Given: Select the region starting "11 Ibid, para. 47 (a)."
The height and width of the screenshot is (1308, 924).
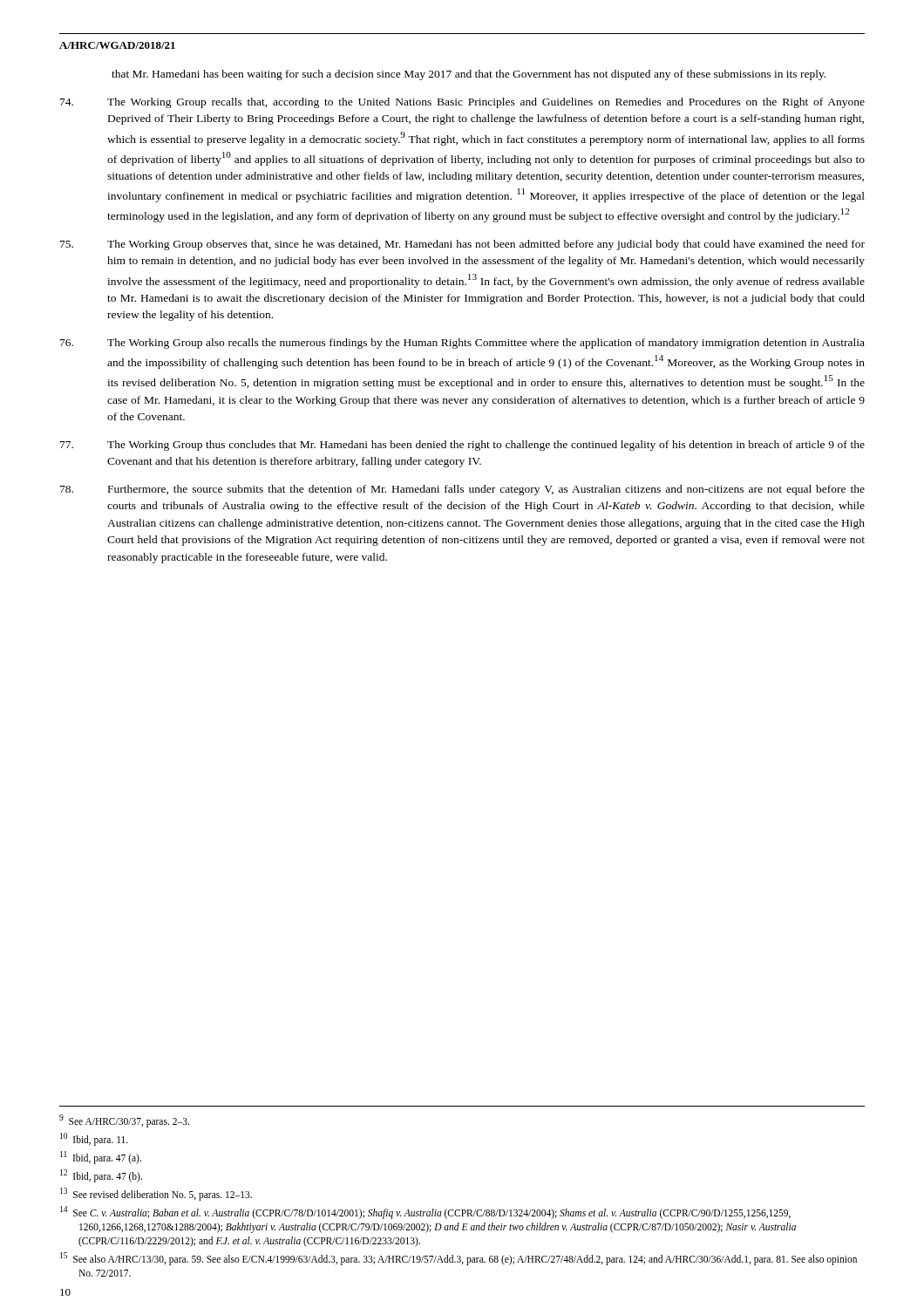Looking at the screenshot, I should (101, 1156).
